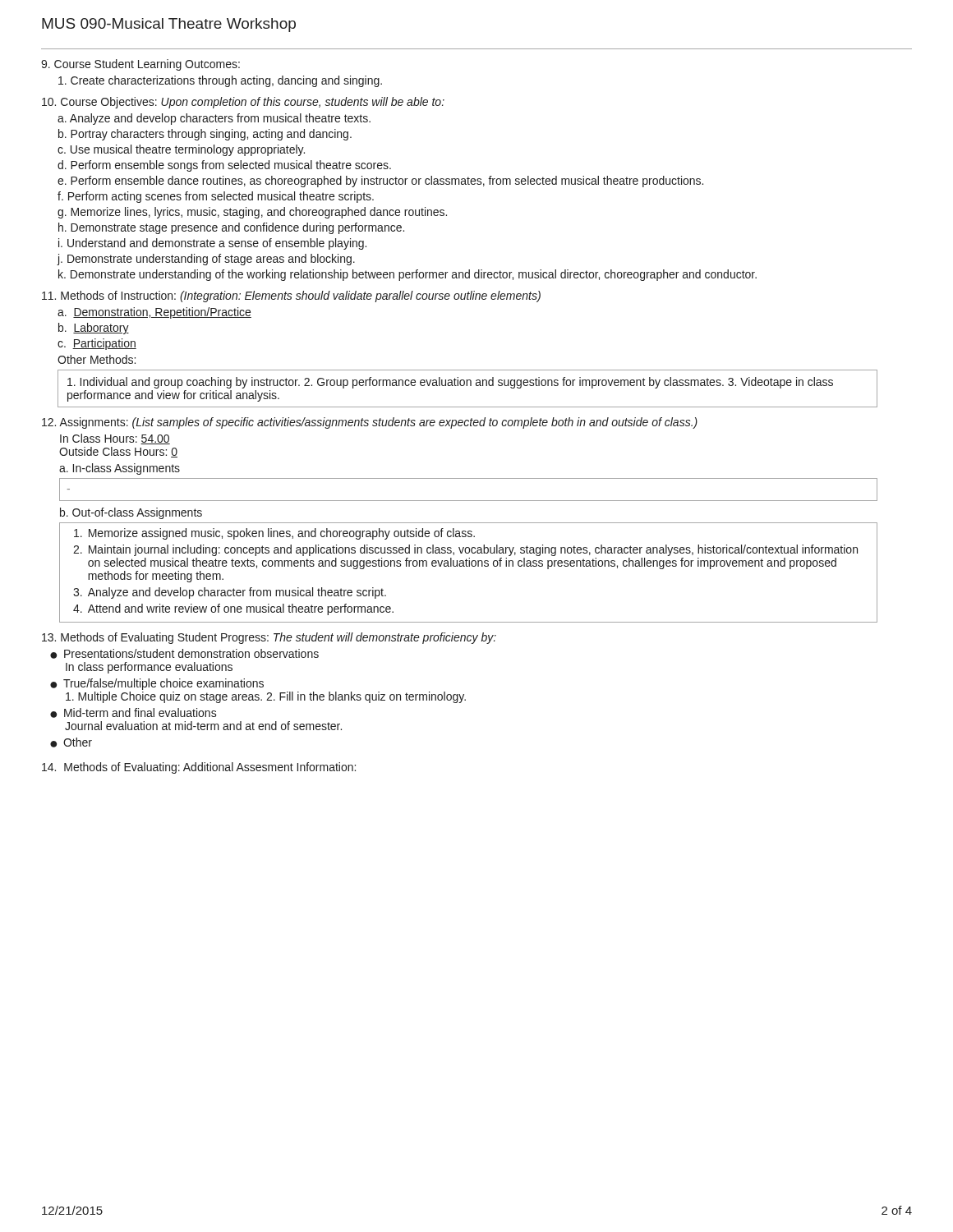
Task: Find the text starting "Outside Class Hours: 0"
Action: [x=118, y=452]
